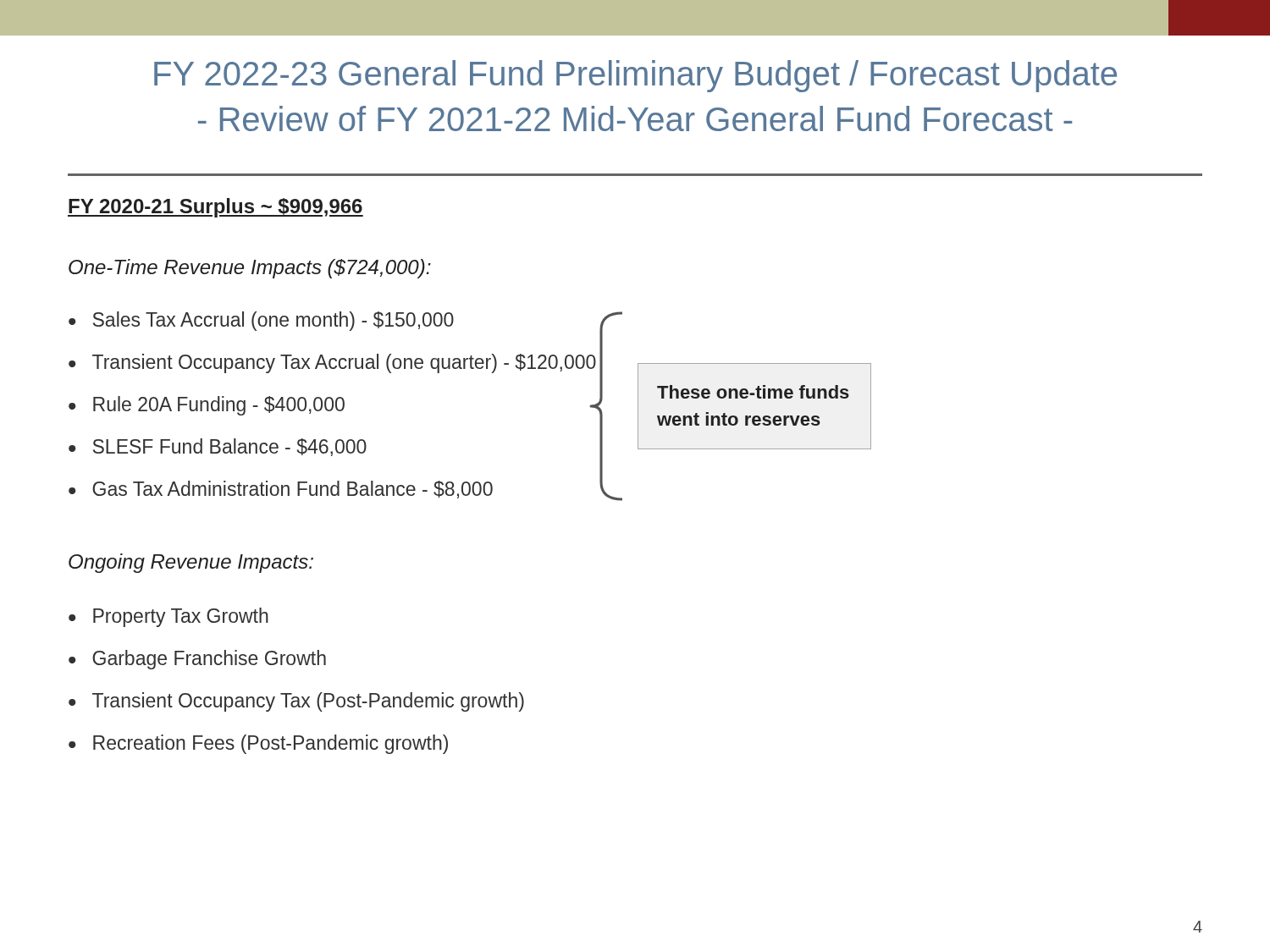Click on the element starting "• Sales Tax Accrual"
The width and height of the screenshot is (1270, 952).
pyautogui.click(x=261, y=322)
